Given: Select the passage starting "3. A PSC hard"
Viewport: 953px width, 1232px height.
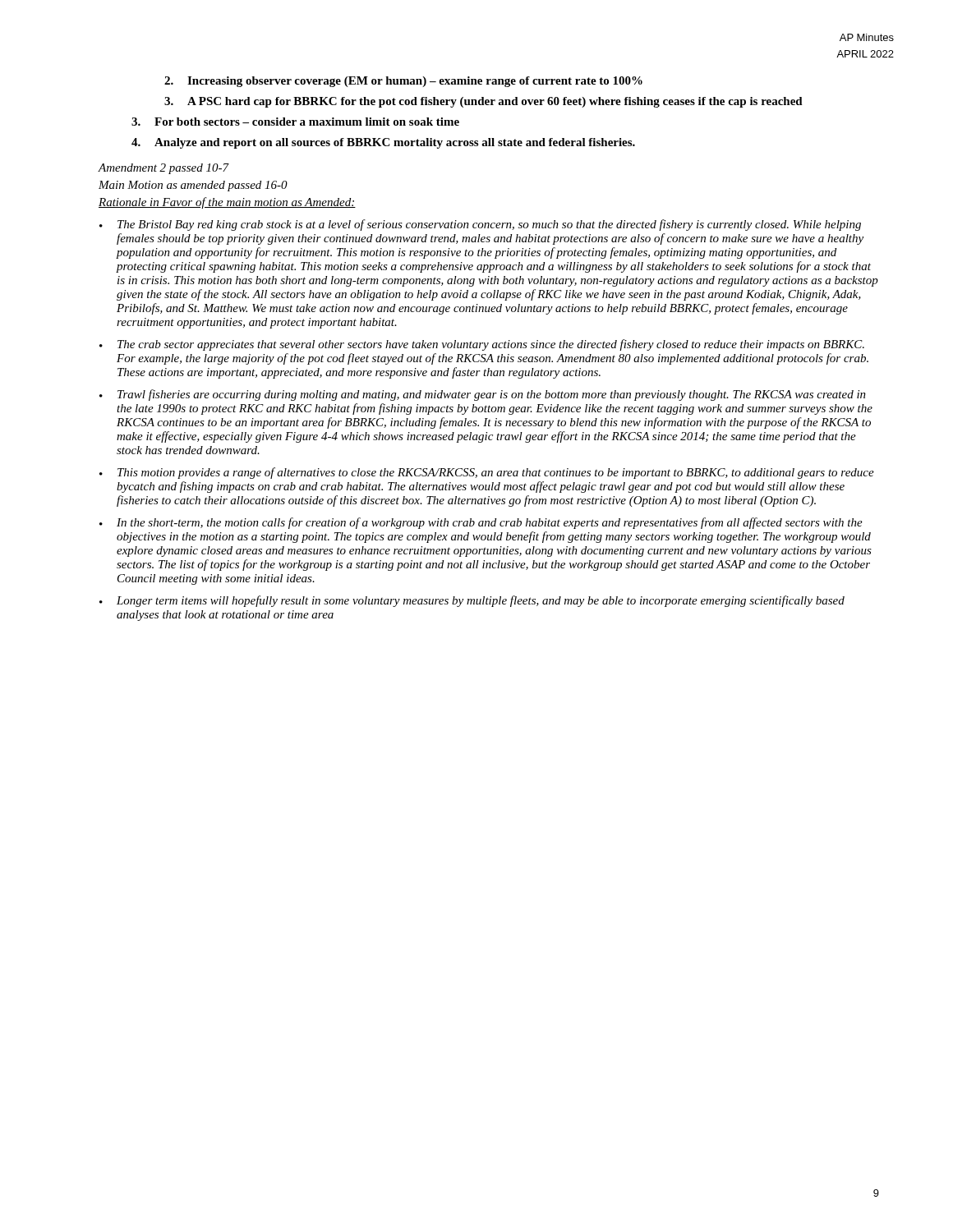Looking at the screenshot, I should point(522,101).
